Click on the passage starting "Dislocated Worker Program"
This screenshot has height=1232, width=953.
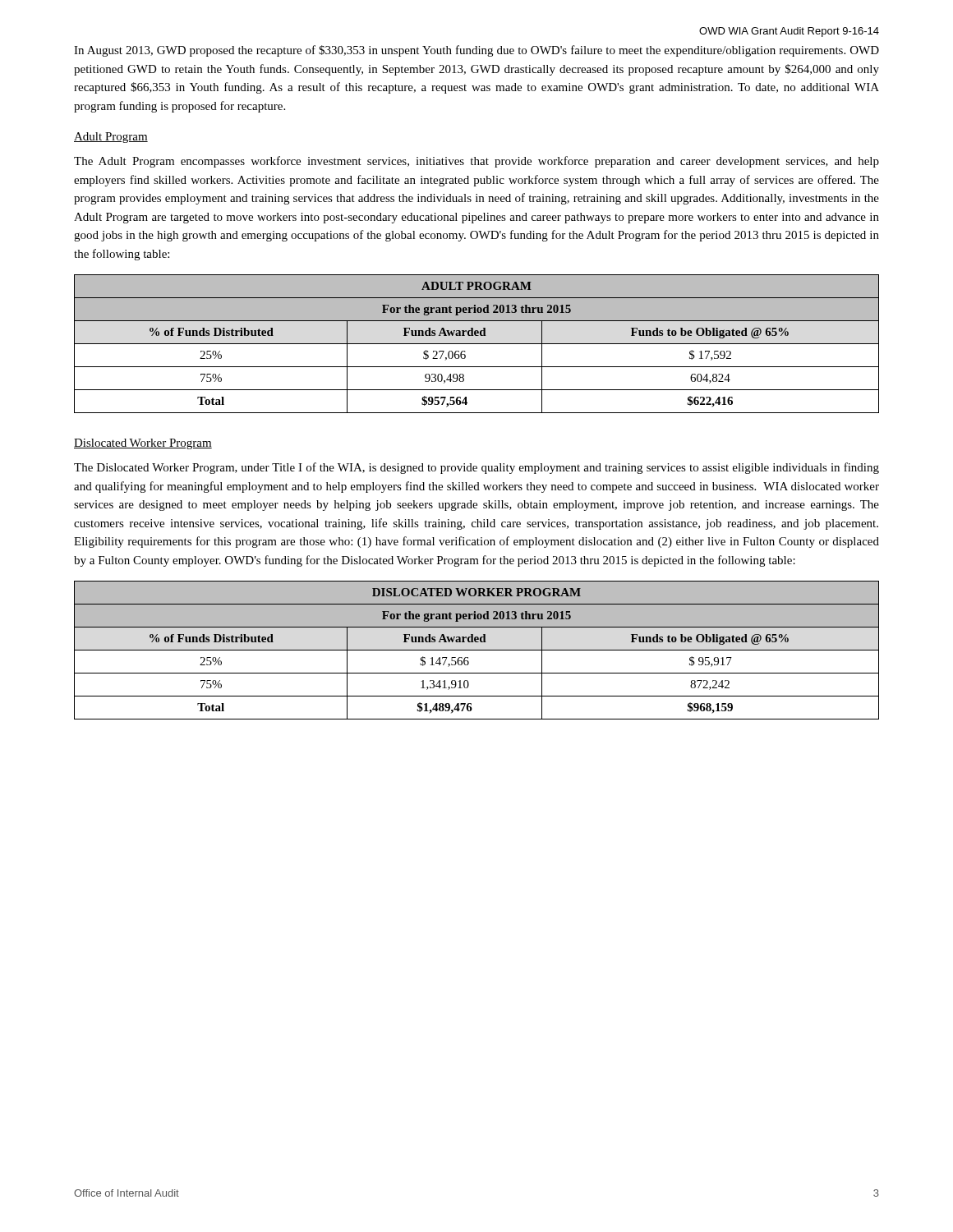(143, 443)
